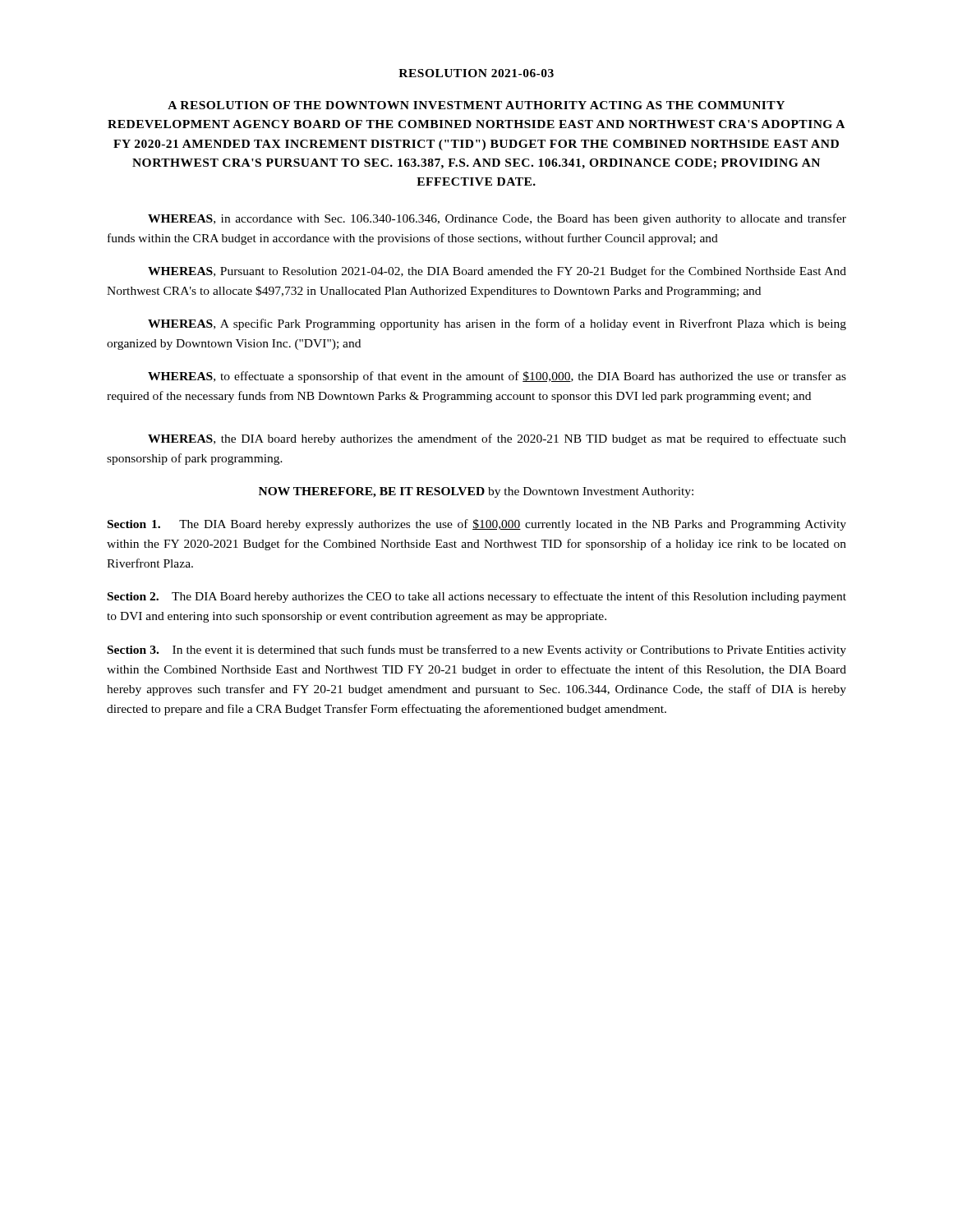Find the block on this page that starts "Section 2. The DIA Board hereby authorizes"
953x1232 pixels.
(x=476, y=606)
